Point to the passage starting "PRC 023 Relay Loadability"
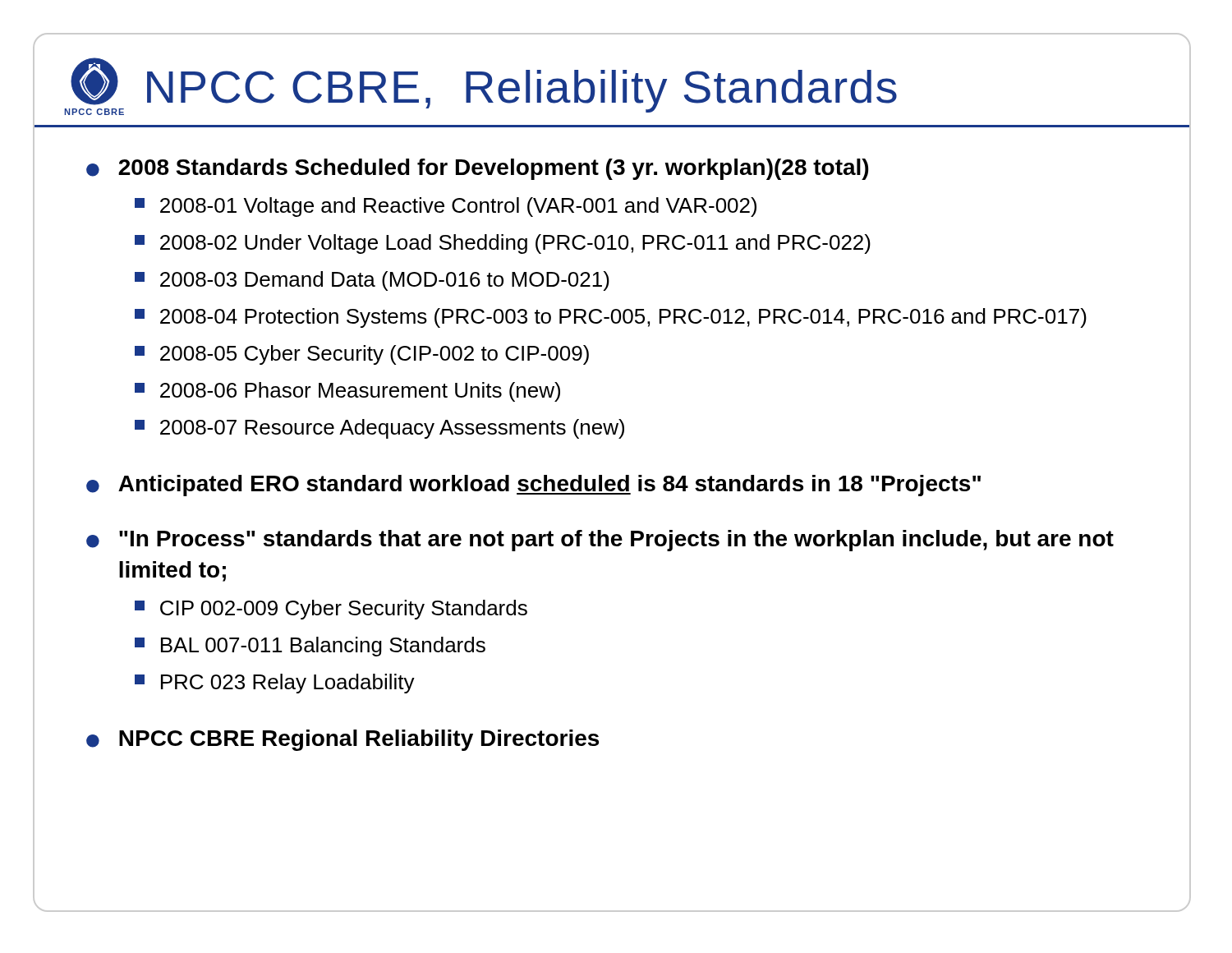This screenshot has width=1232, height=953. point(275,684)
